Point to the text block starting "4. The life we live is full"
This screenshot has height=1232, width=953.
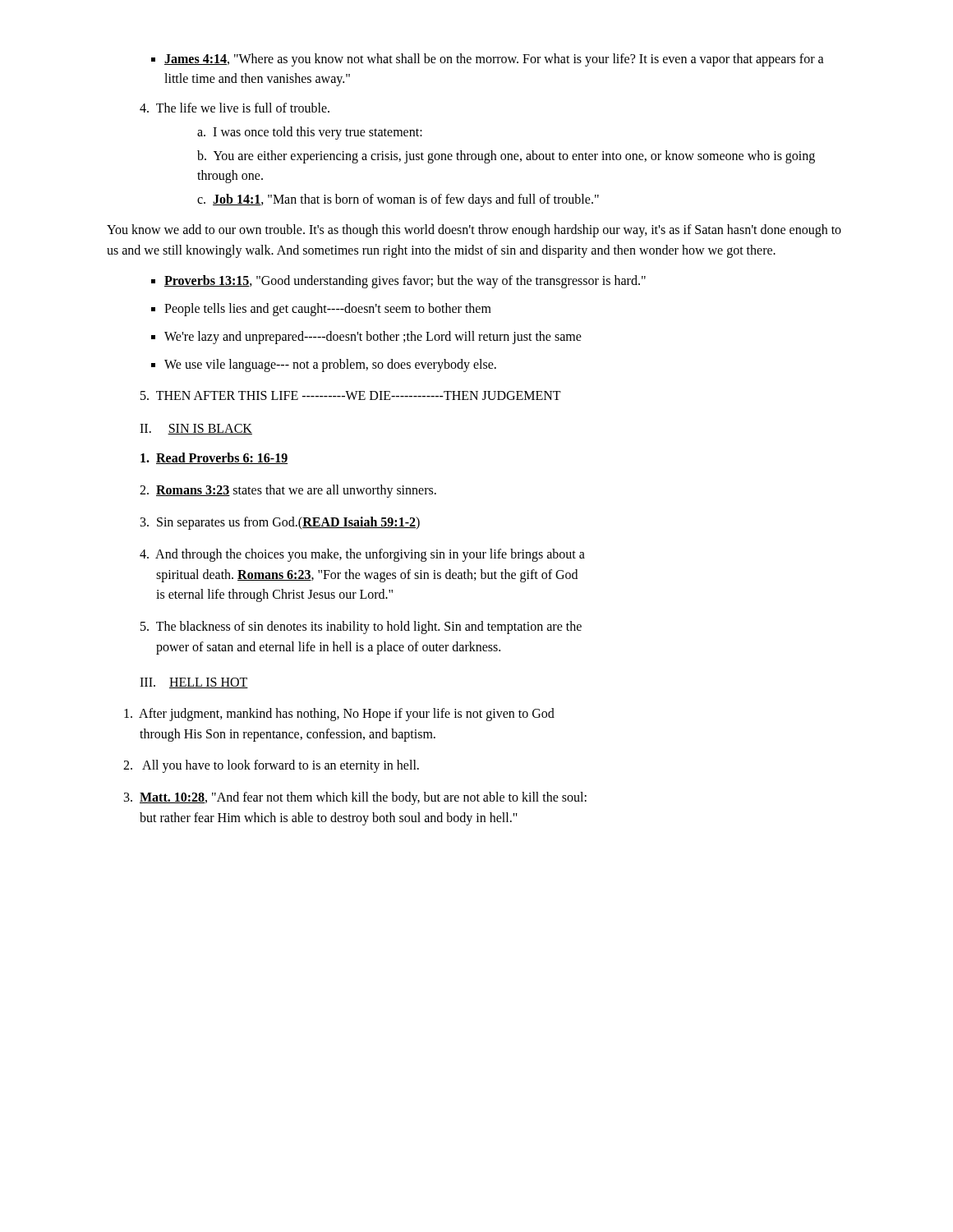click(489, 154)
